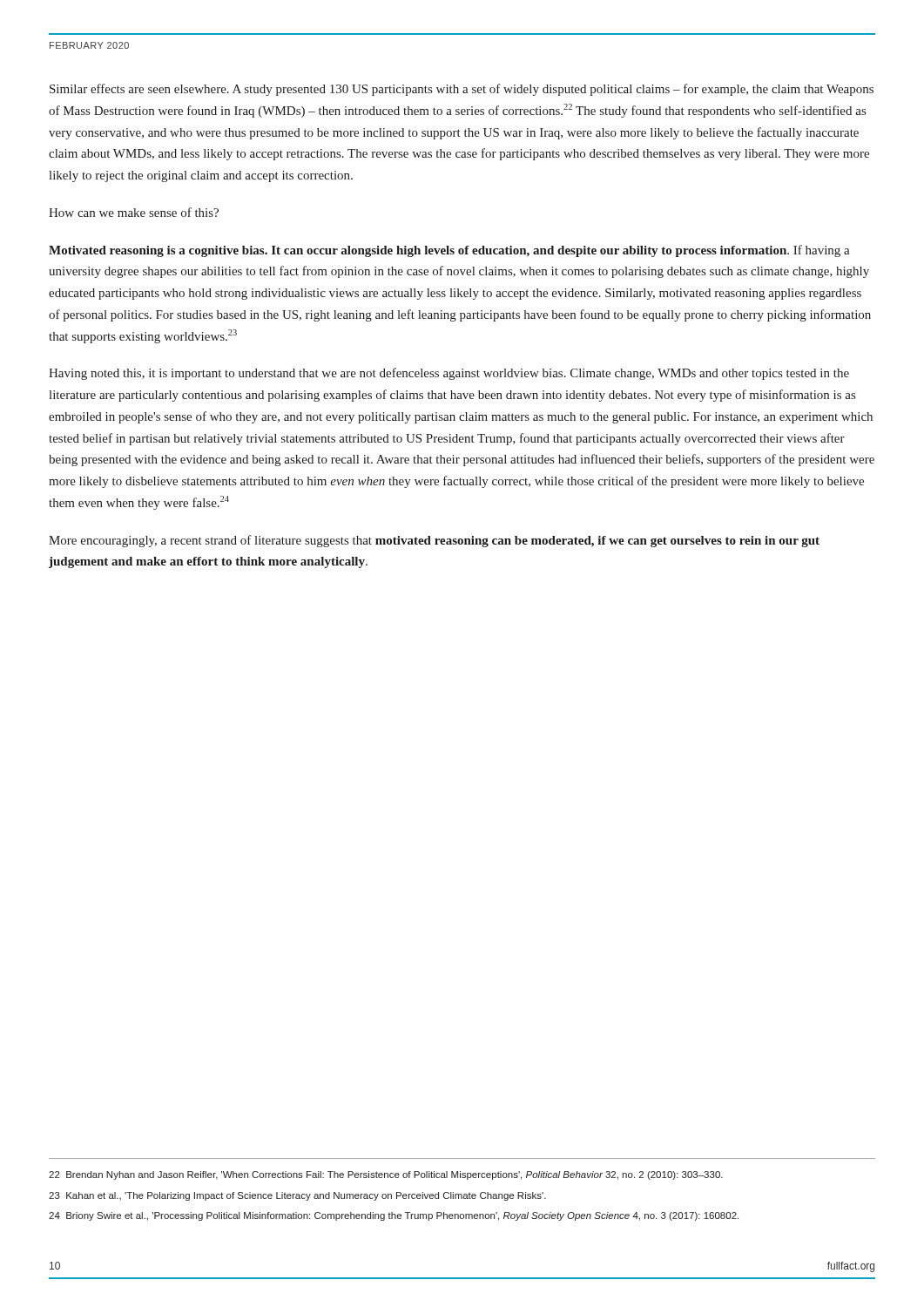Click the passage that begins "Having noted this,"

point(462,438)
